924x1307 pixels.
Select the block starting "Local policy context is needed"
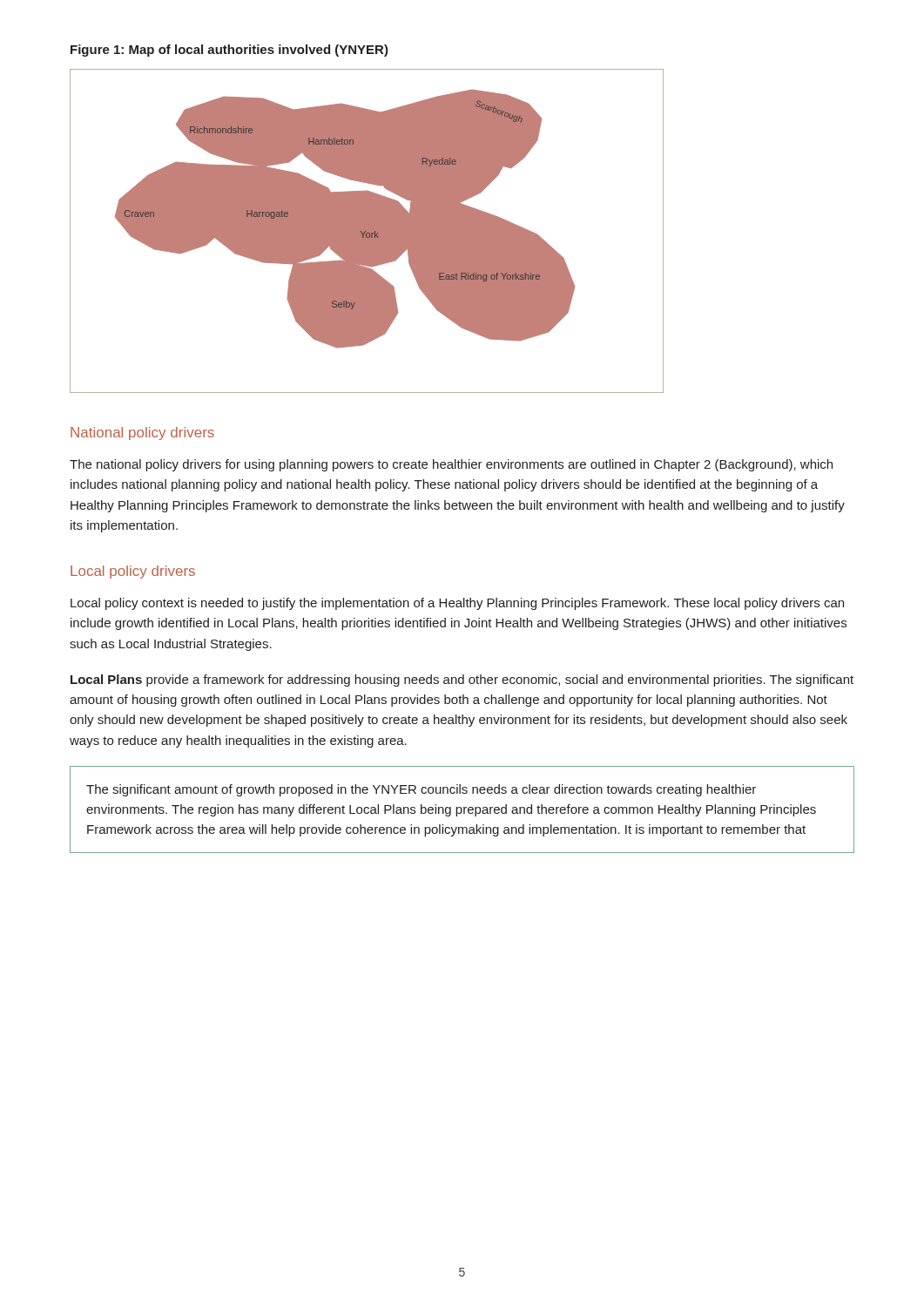(458, 623)
